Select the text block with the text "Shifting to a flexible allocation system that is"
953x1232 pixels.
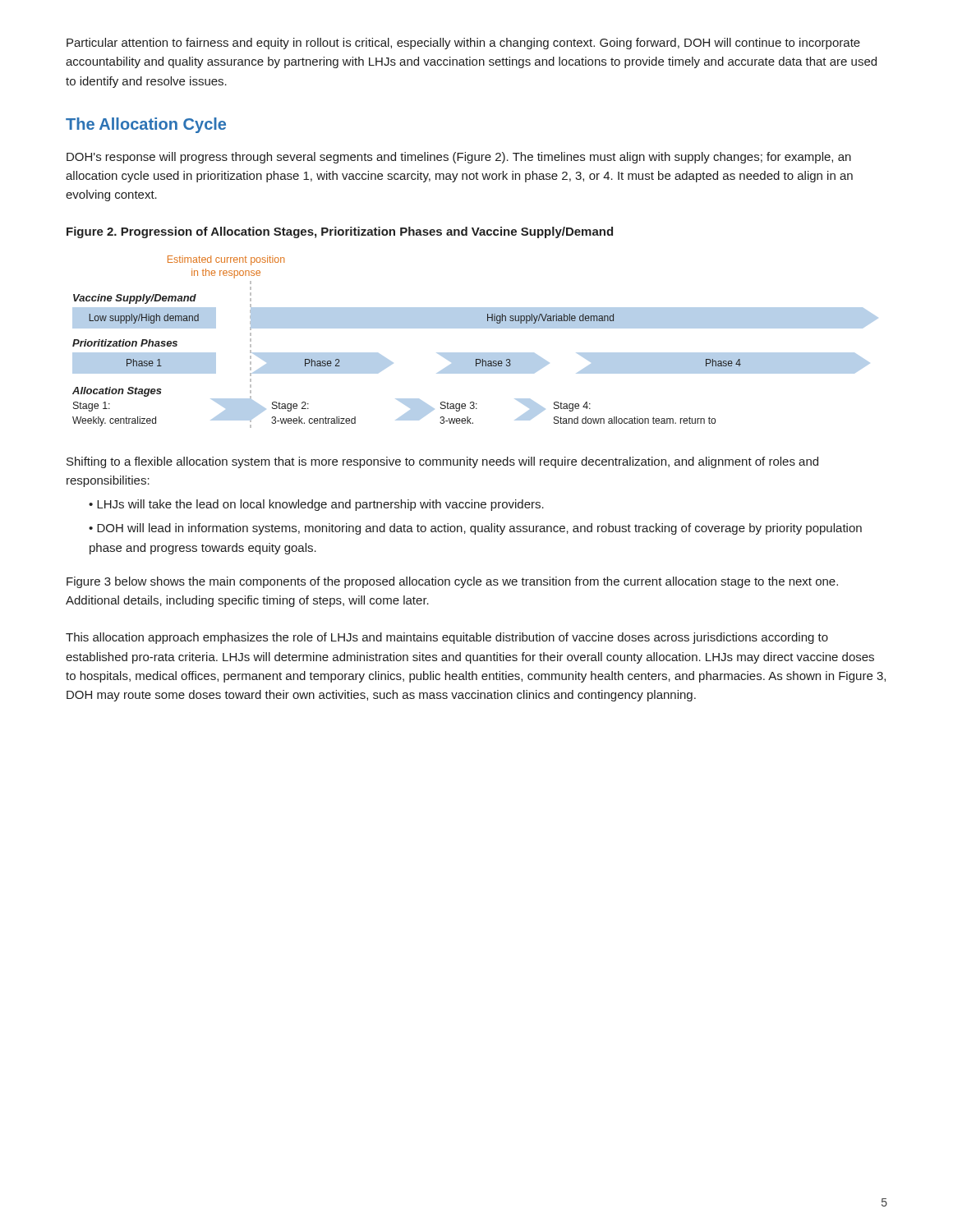(x=442, y=470)
